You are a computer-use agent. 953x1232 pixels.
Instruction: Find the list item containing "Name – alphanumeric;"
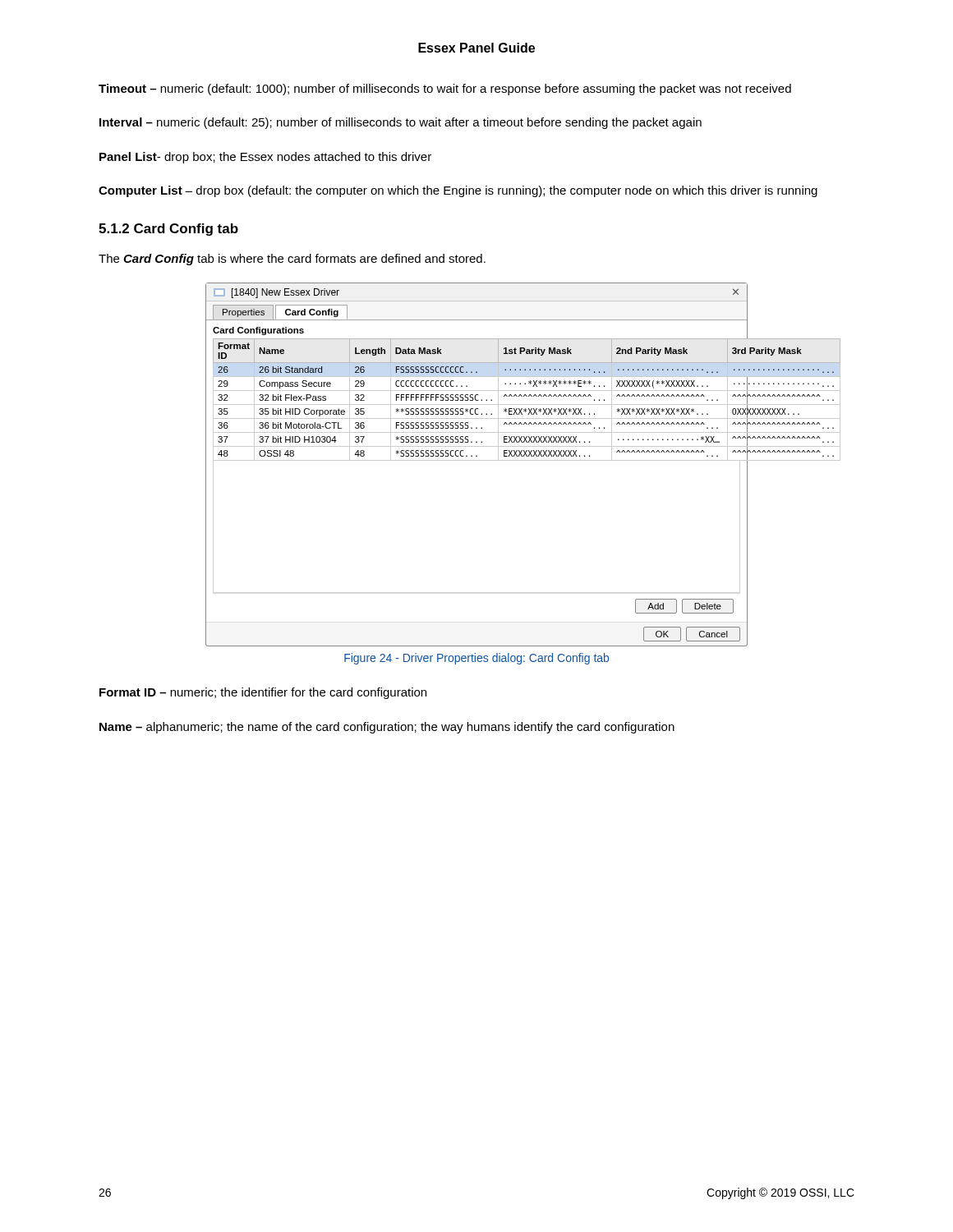[387, 726]
